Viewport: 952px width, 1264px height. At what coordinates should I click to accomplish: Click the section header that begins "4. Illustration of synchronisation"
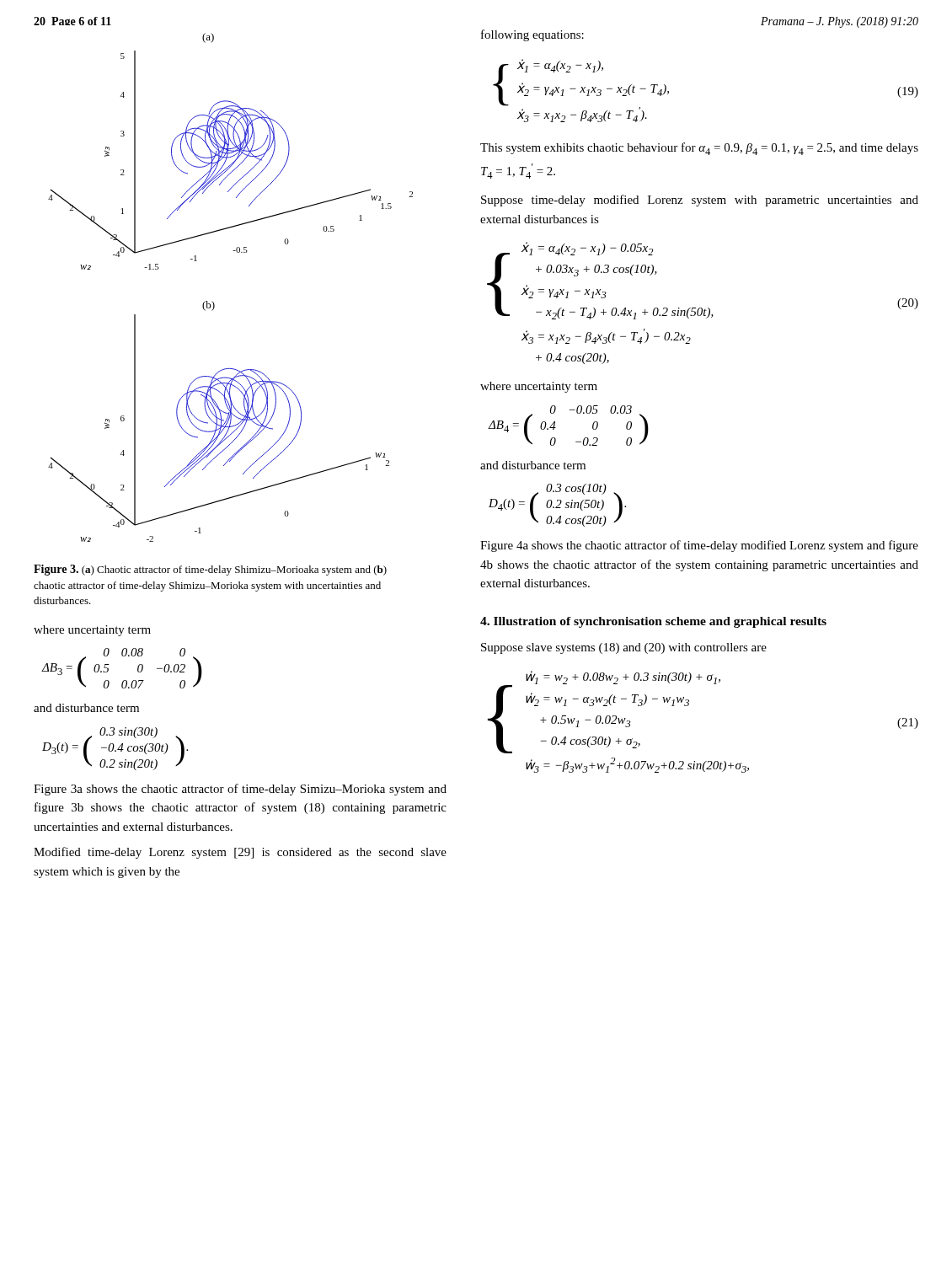653,620
